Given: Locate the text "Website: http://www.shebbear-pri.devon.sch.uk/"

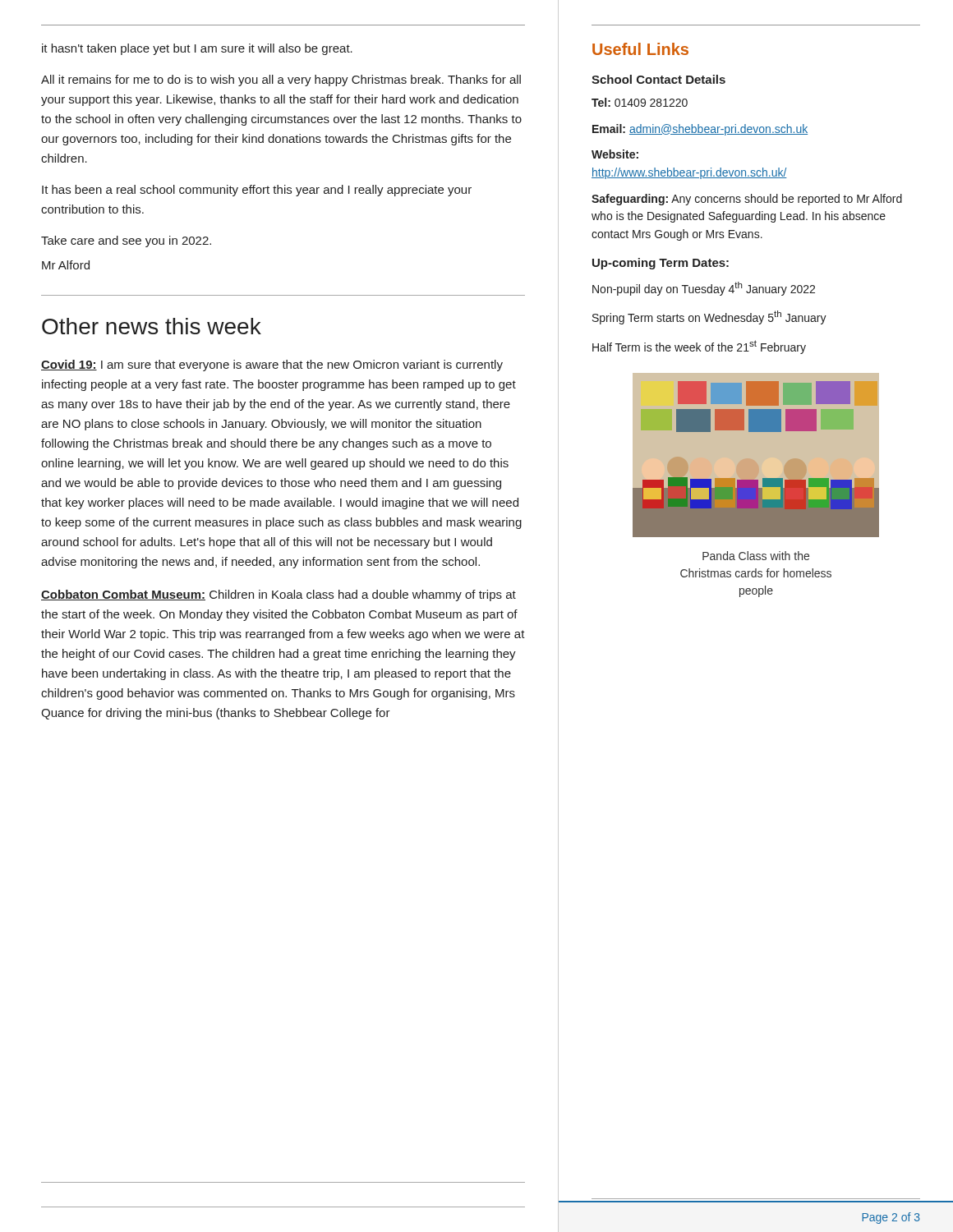Looking at the screenshot, I should 689,164.
